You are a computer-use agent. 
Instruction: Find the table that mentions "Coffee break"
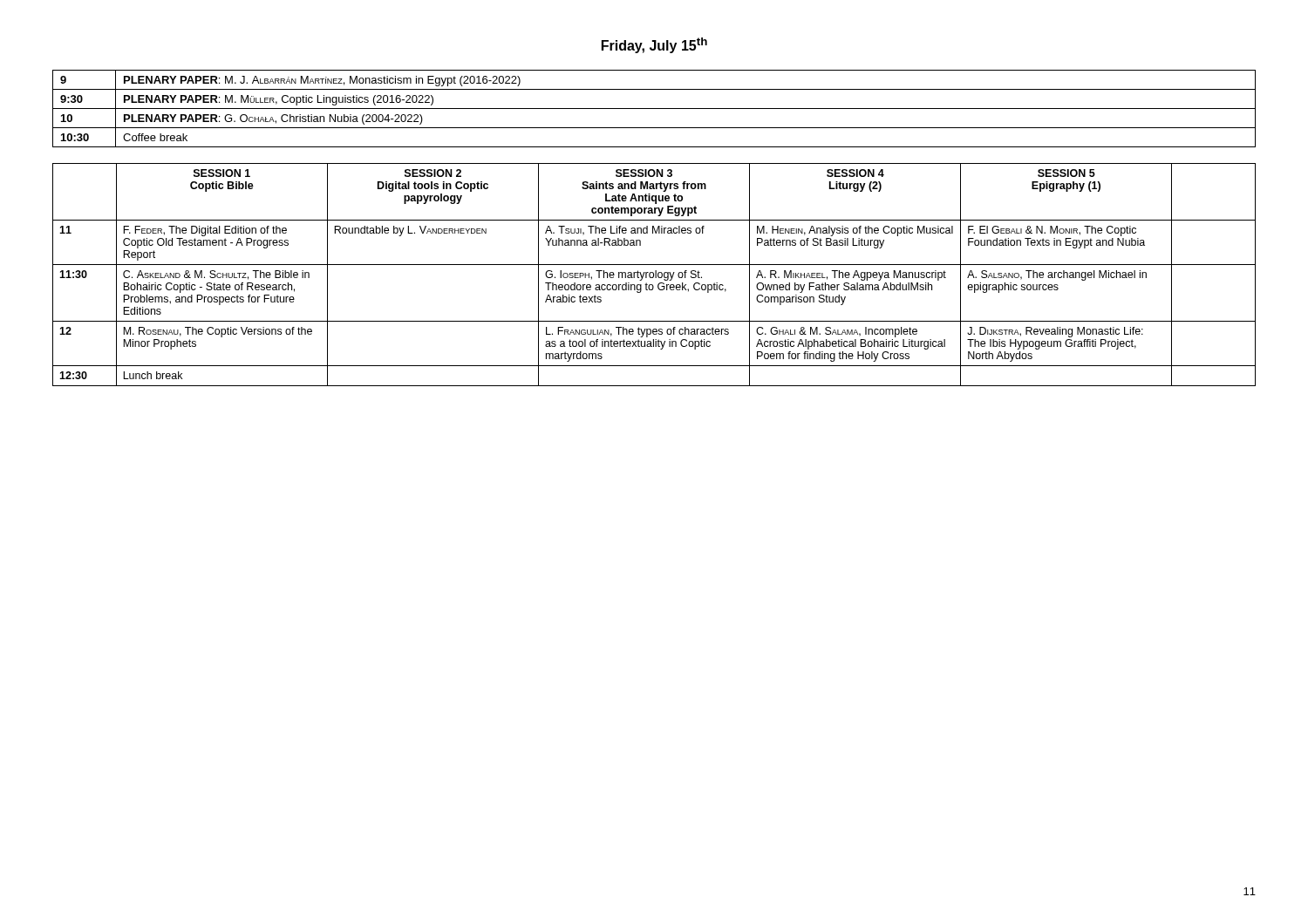[654, 109]
